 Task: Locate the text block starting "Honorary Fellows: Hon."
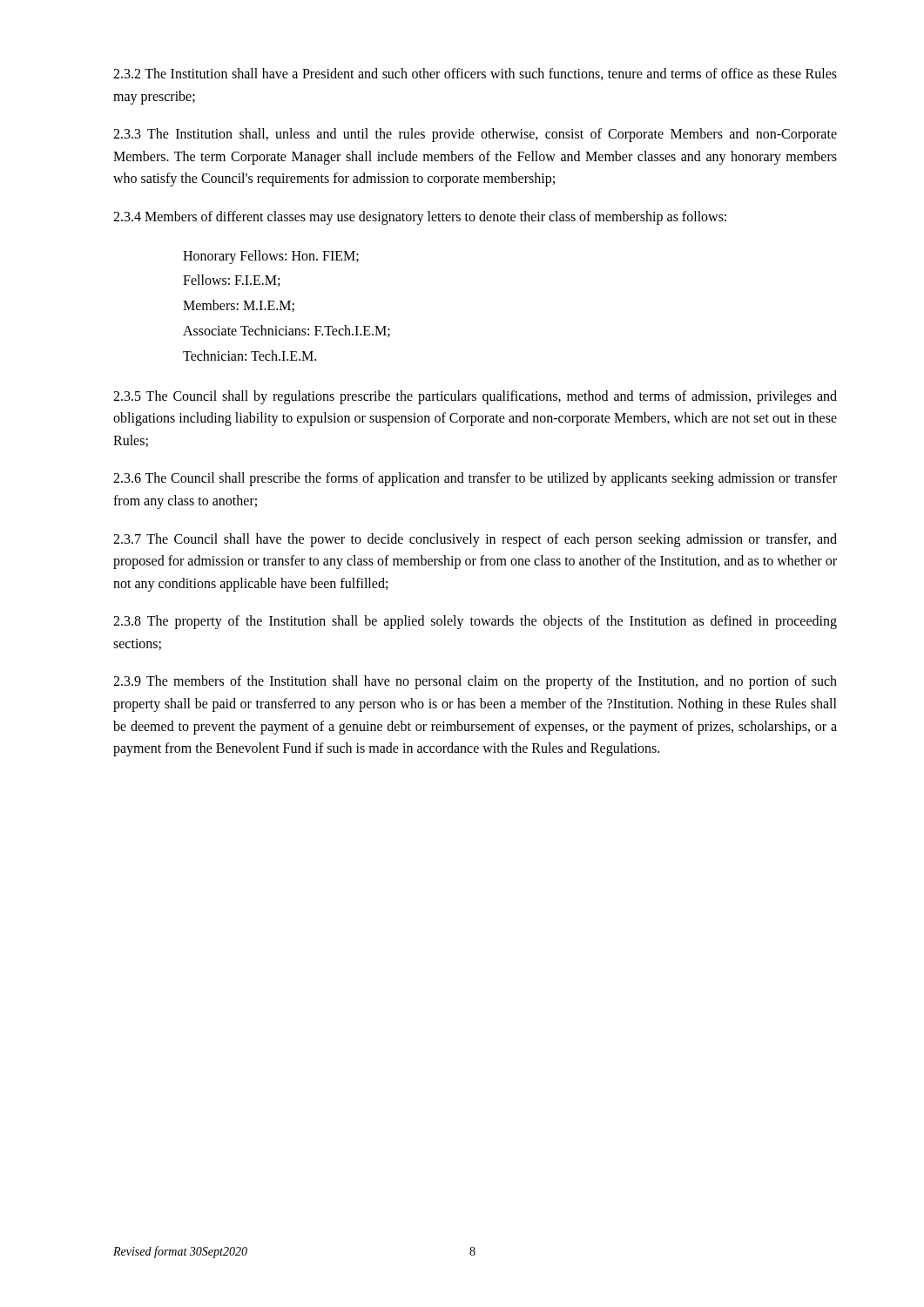[271, 257]
